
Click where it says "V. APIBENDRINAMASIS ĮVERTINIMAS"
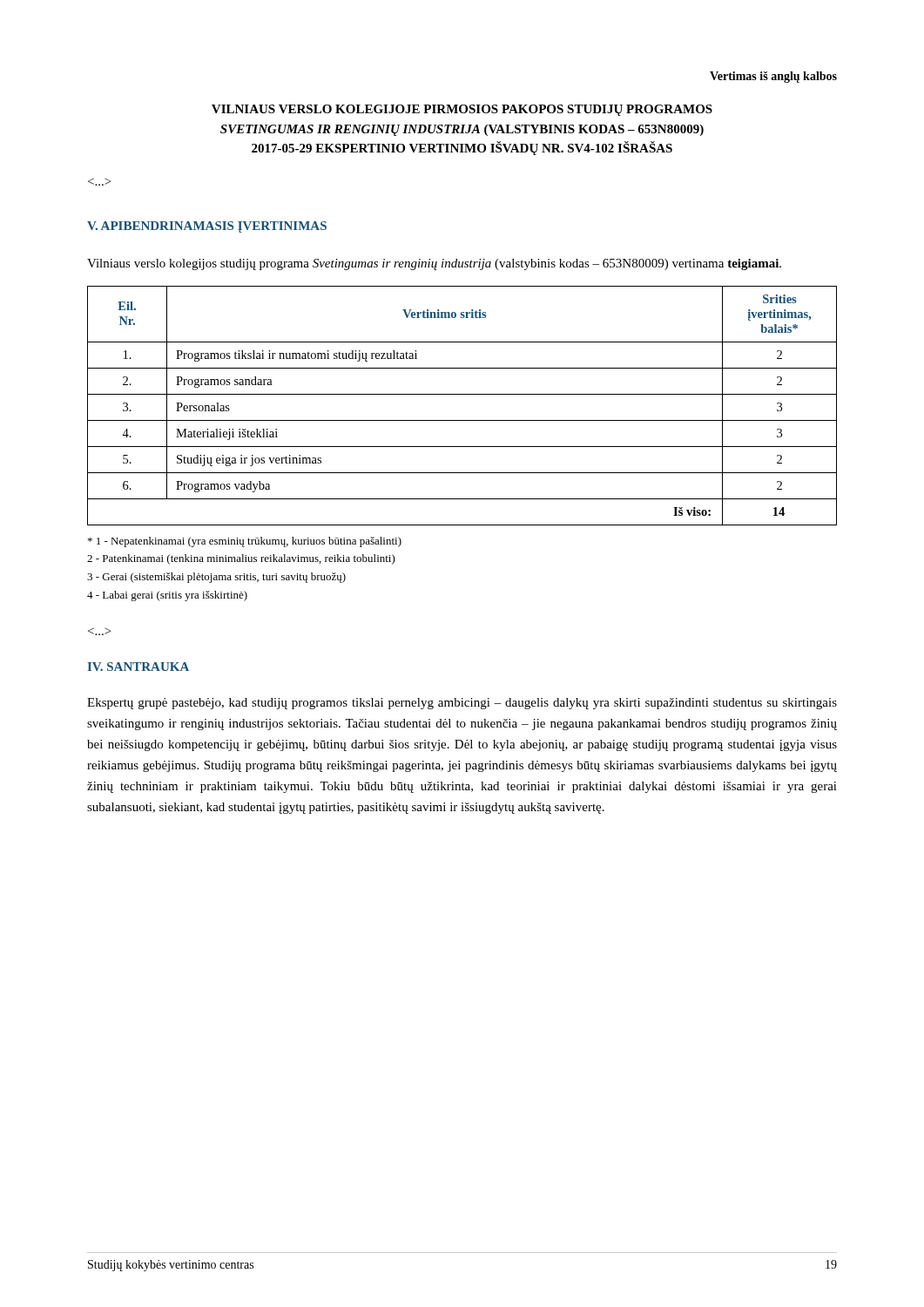(x=207, y=225)
